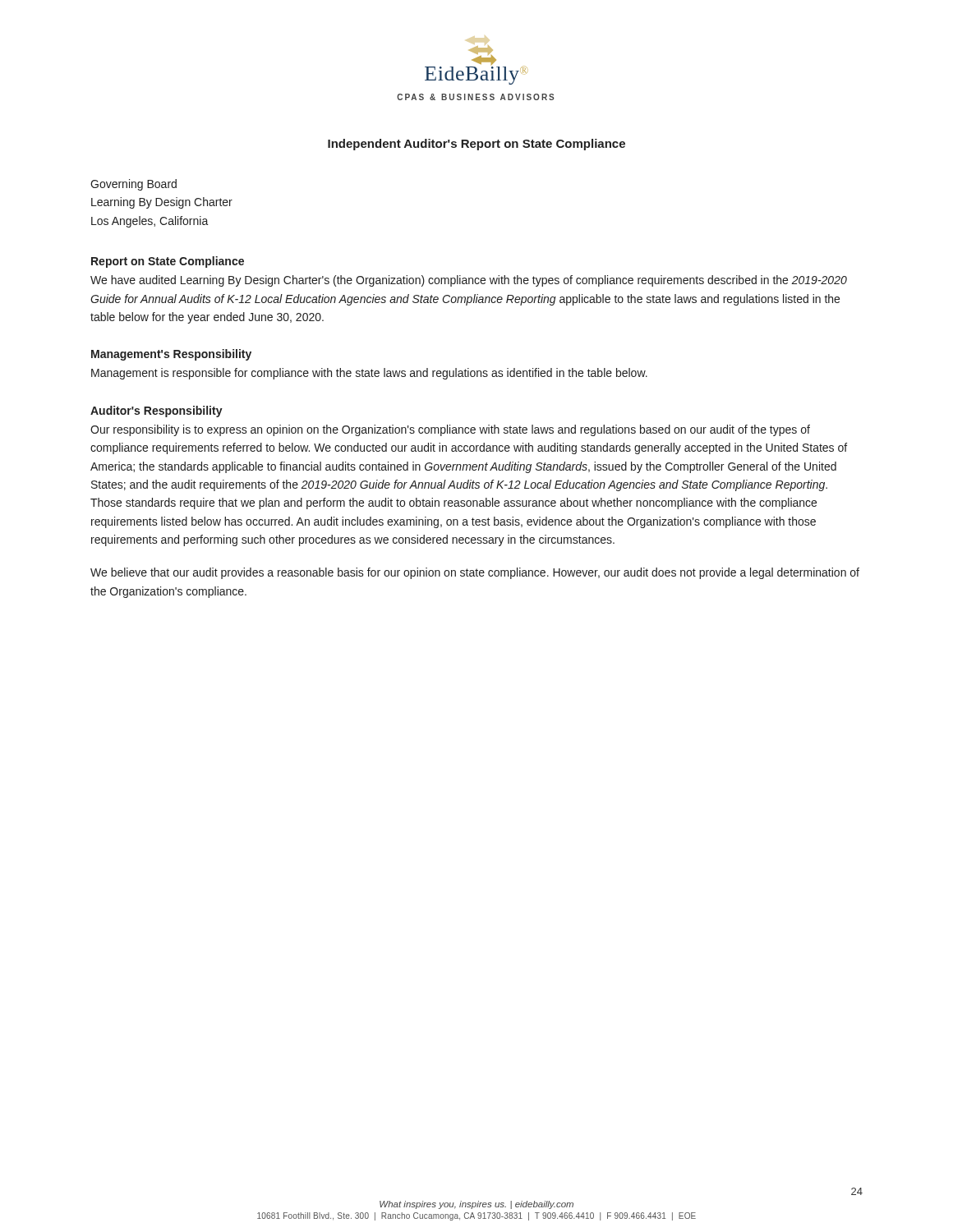Navigate to the passage starting "Auditor's Responsibility"
The height and width of the screenshot is (1232, 953).
pos(156,410)
